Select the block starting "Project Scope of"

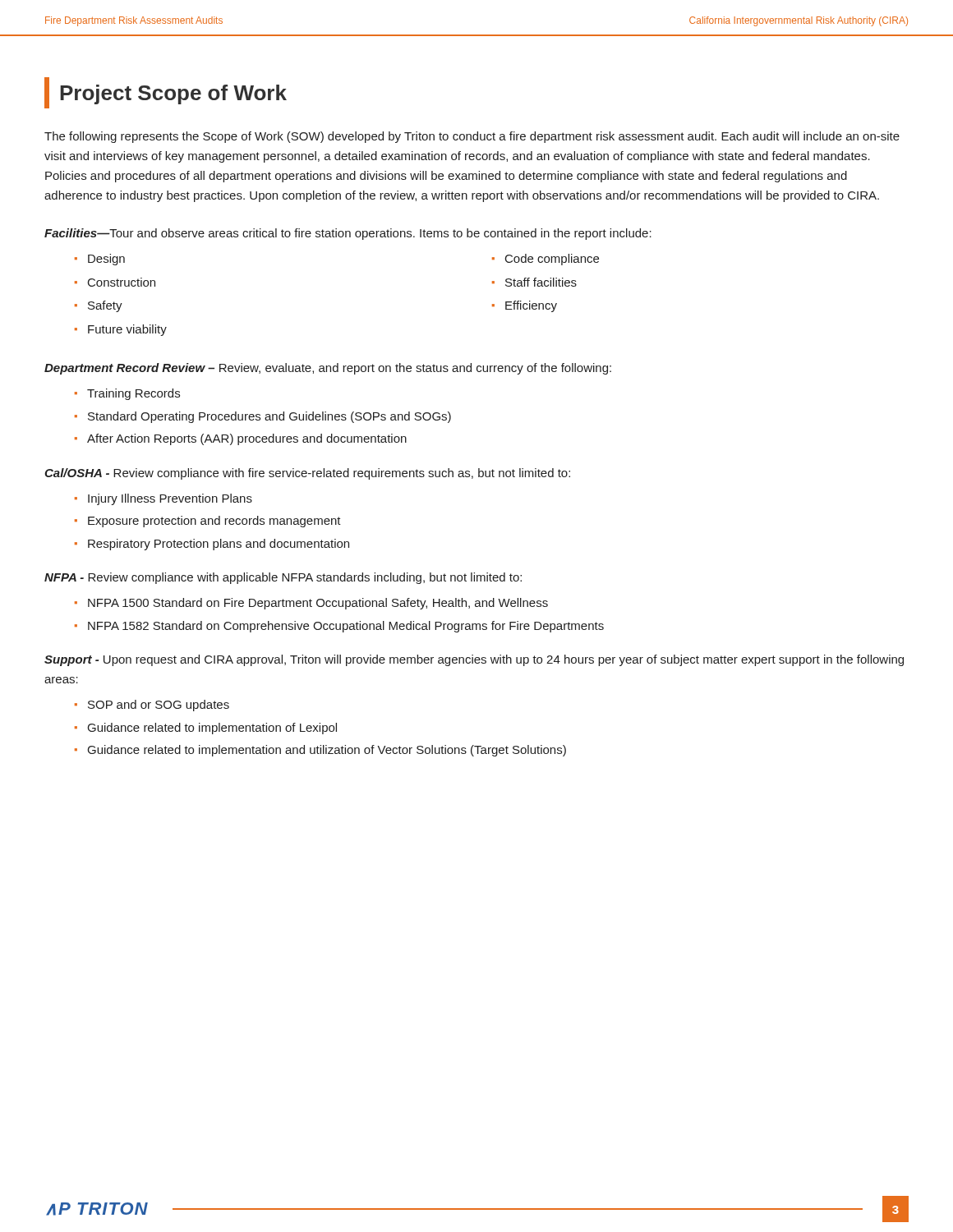(166, 93)
